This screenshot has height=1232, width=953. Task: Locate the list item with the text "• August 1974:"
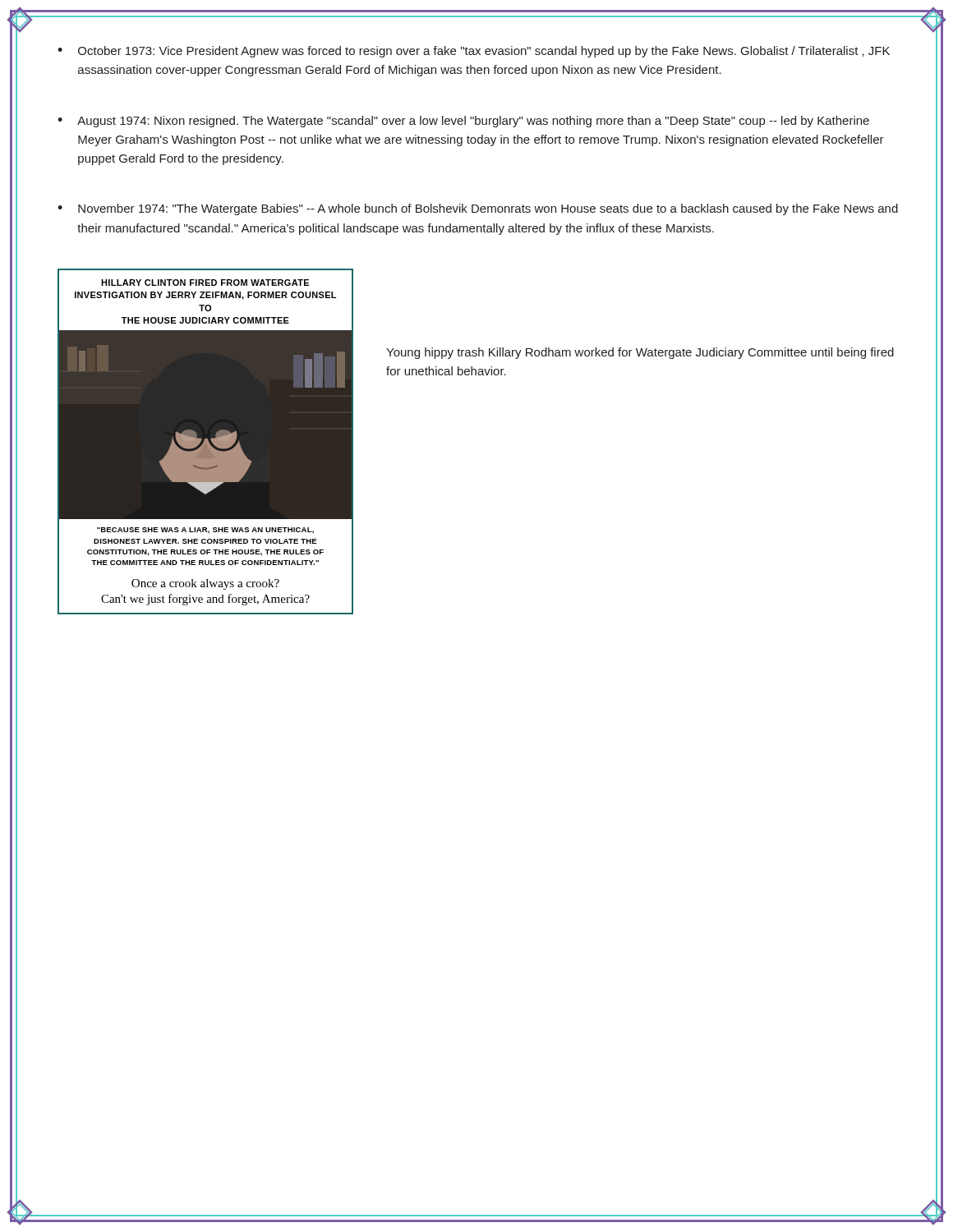(x=481, y=139)
